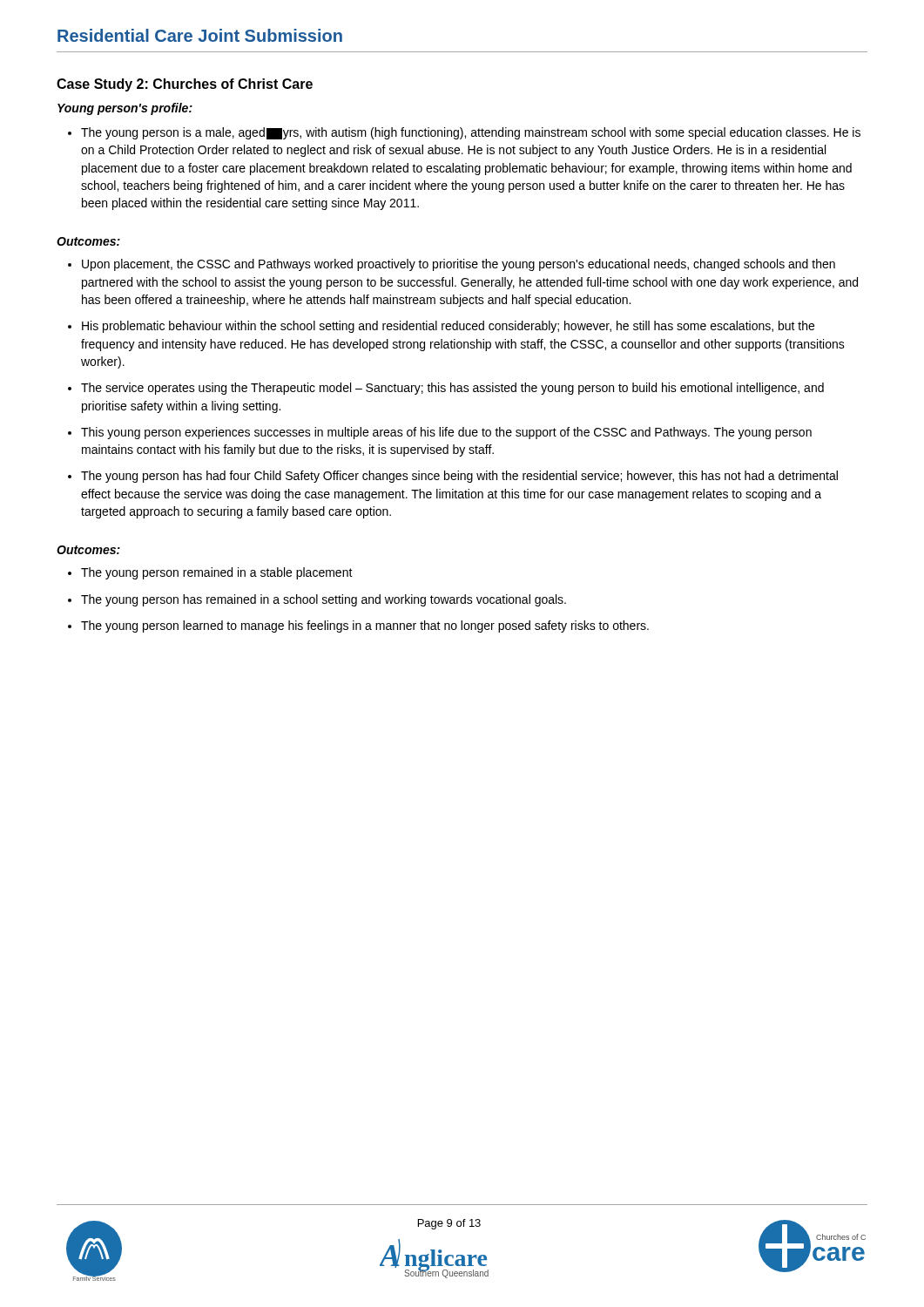Image resolution: width=924 pixels, height=1307 pixels.
Task: Locate the text starting "This young person"
Action: point(447,441)
